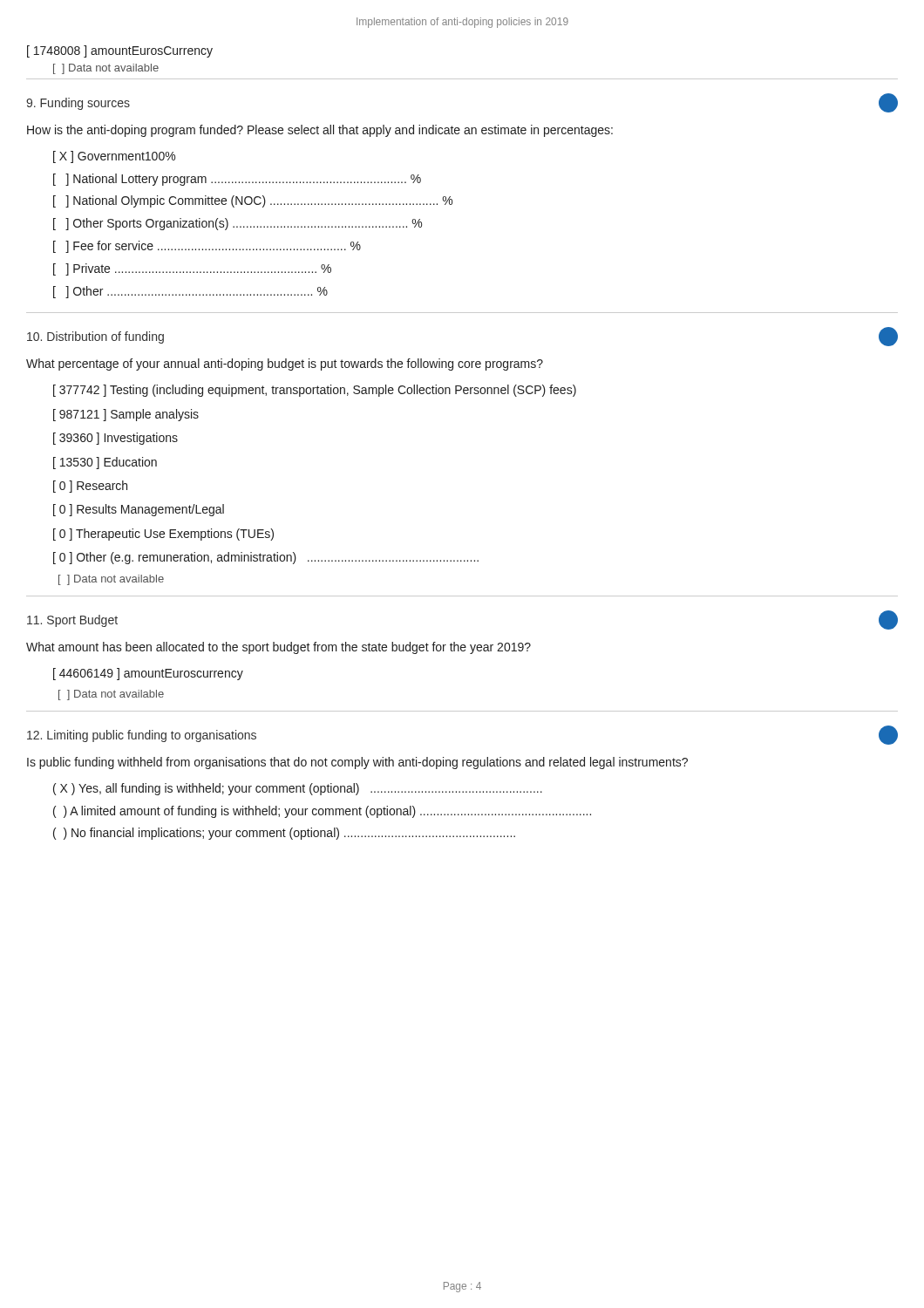Find the list item with the text "[ 44606149 ] amountEuroscurrency"

[x=148, y=673]
